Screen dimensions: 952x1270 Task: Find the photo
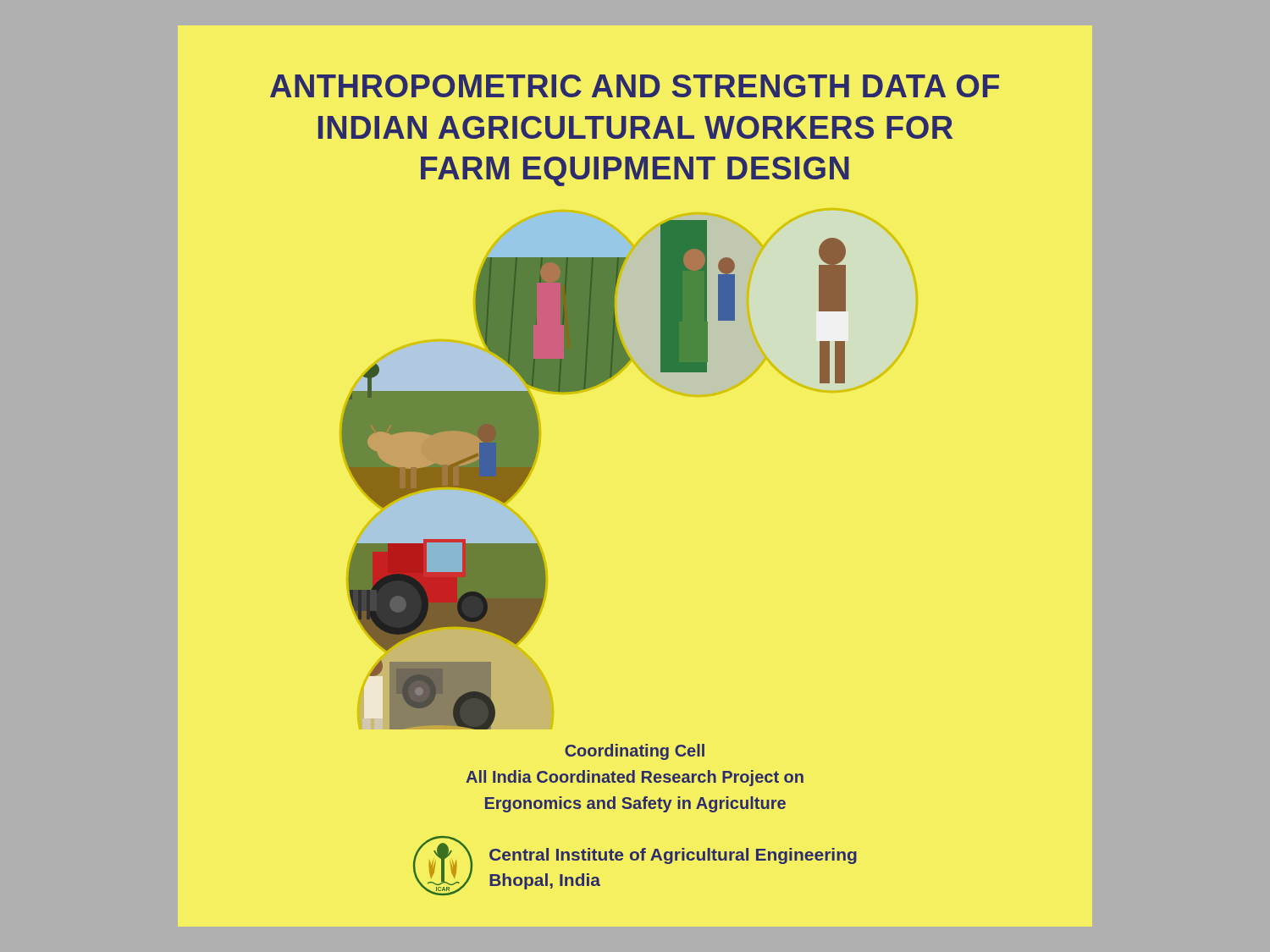click(635, 467)
